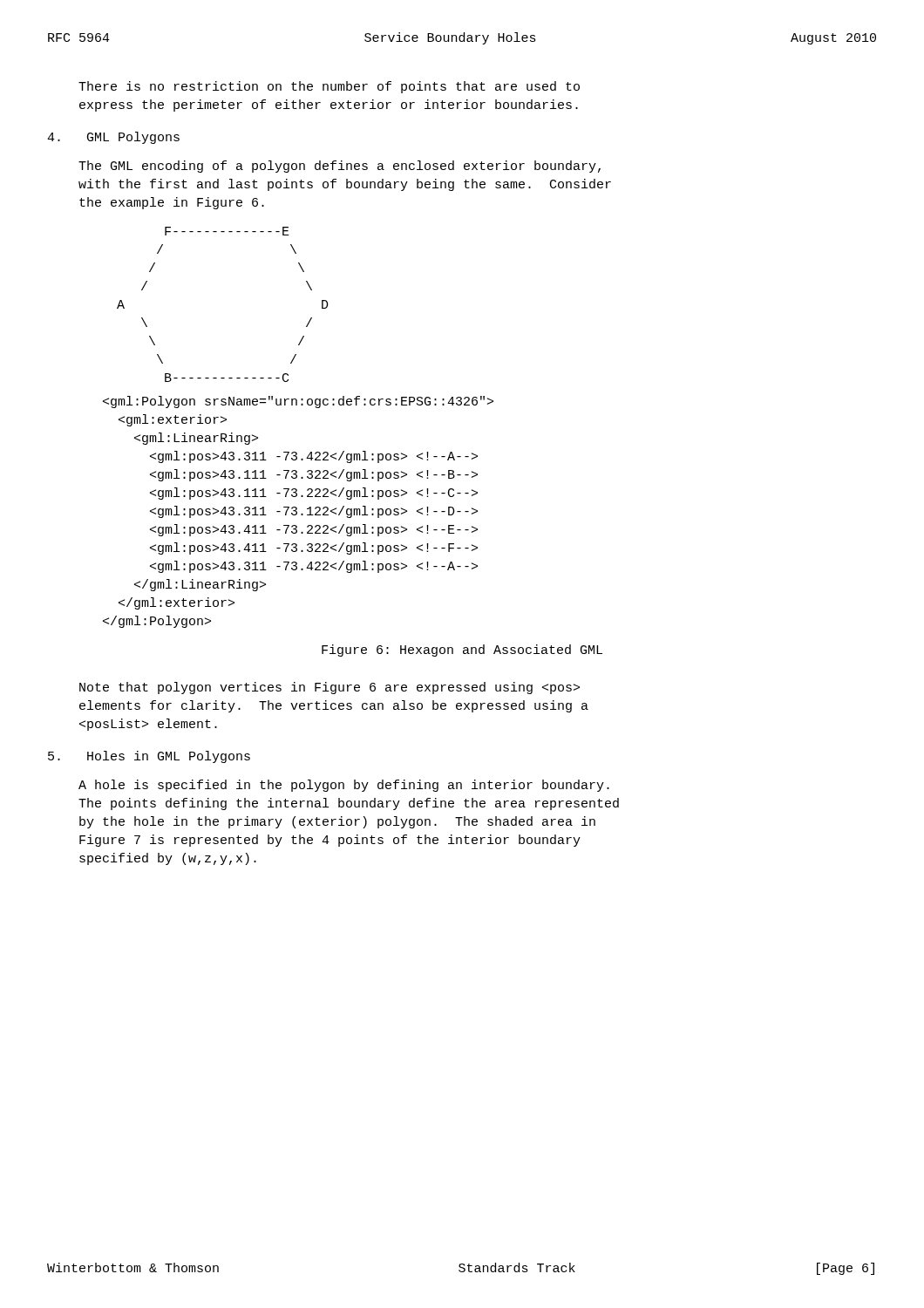Find the section header with the text "5. Holes in GML"

pos(149,757)
